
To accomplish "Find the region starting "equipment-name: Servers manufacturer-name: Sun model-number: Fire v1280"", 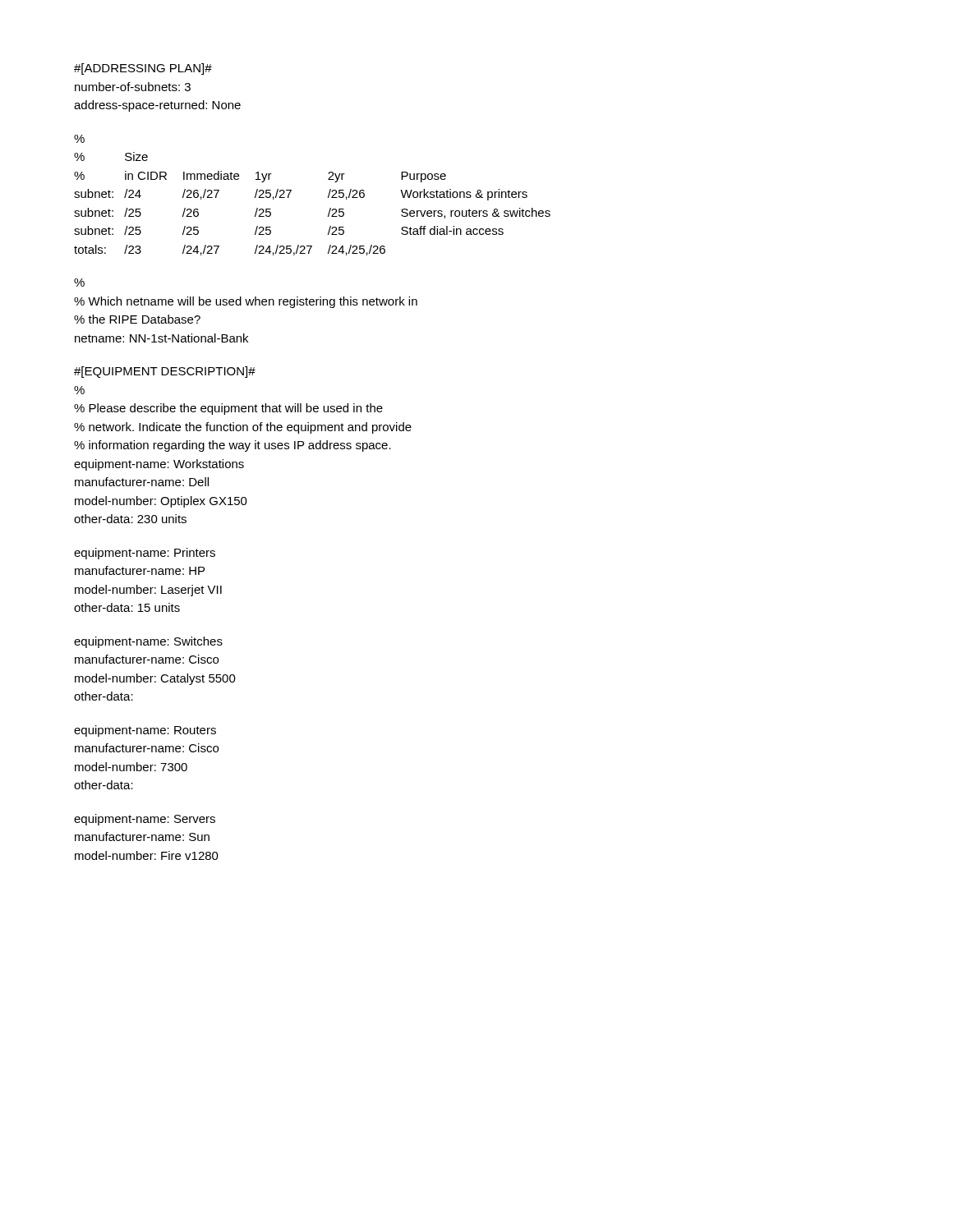I will [146, 837].
